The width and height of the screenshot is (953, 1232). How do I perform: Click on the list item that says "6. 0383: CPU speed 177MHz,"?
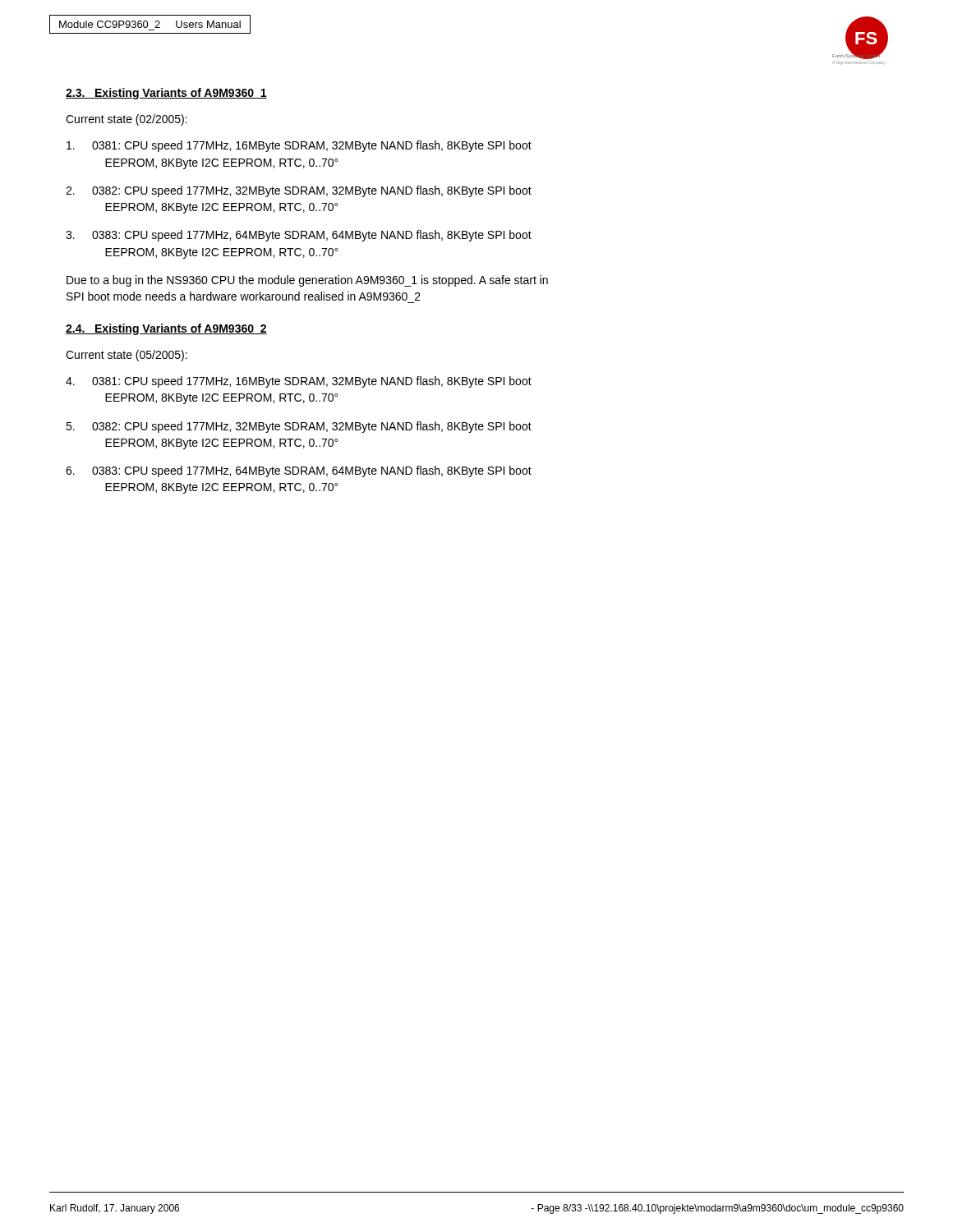point(476,479)
